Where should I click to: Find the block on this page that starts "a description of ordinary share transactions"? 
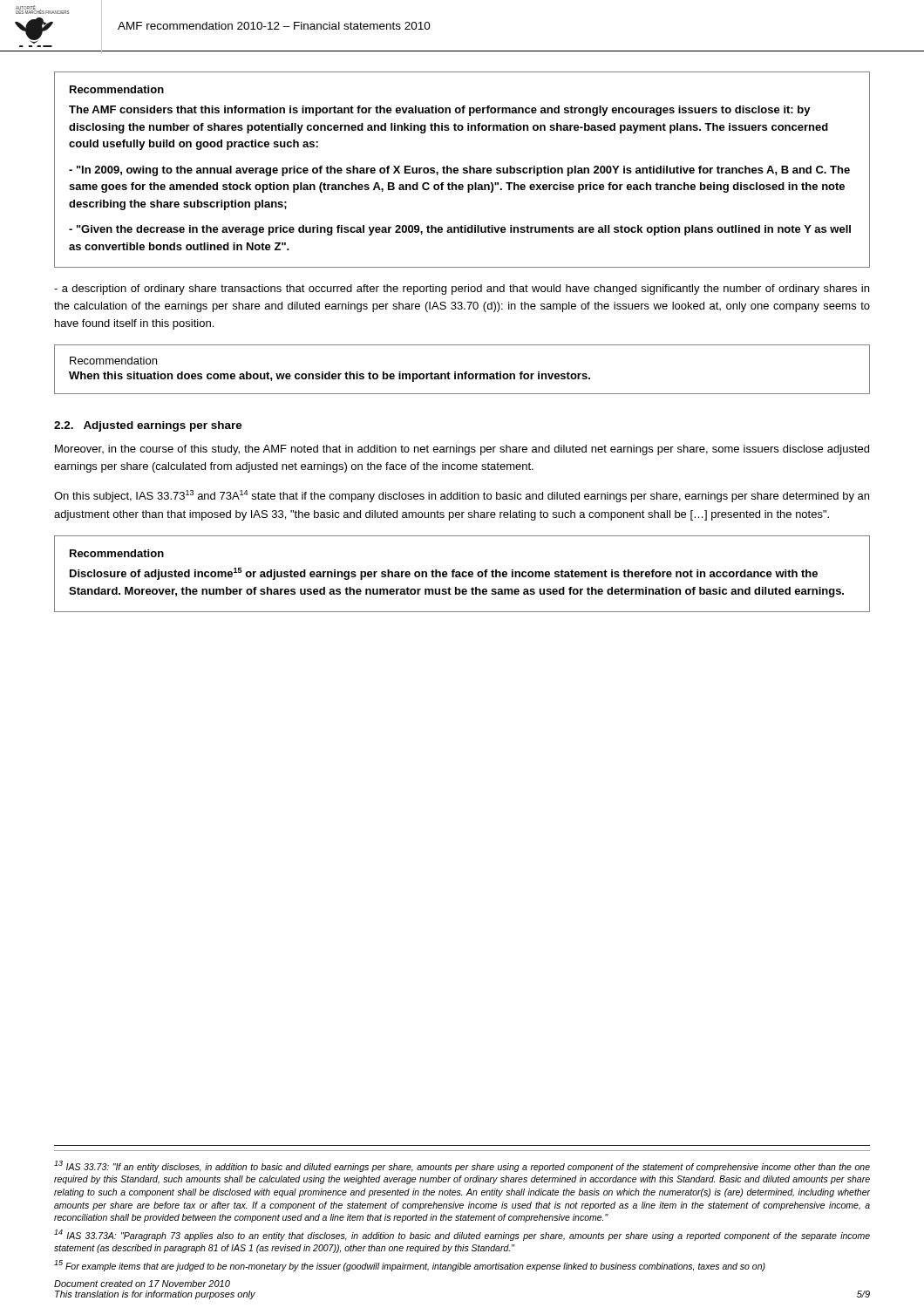click(462, 306)
